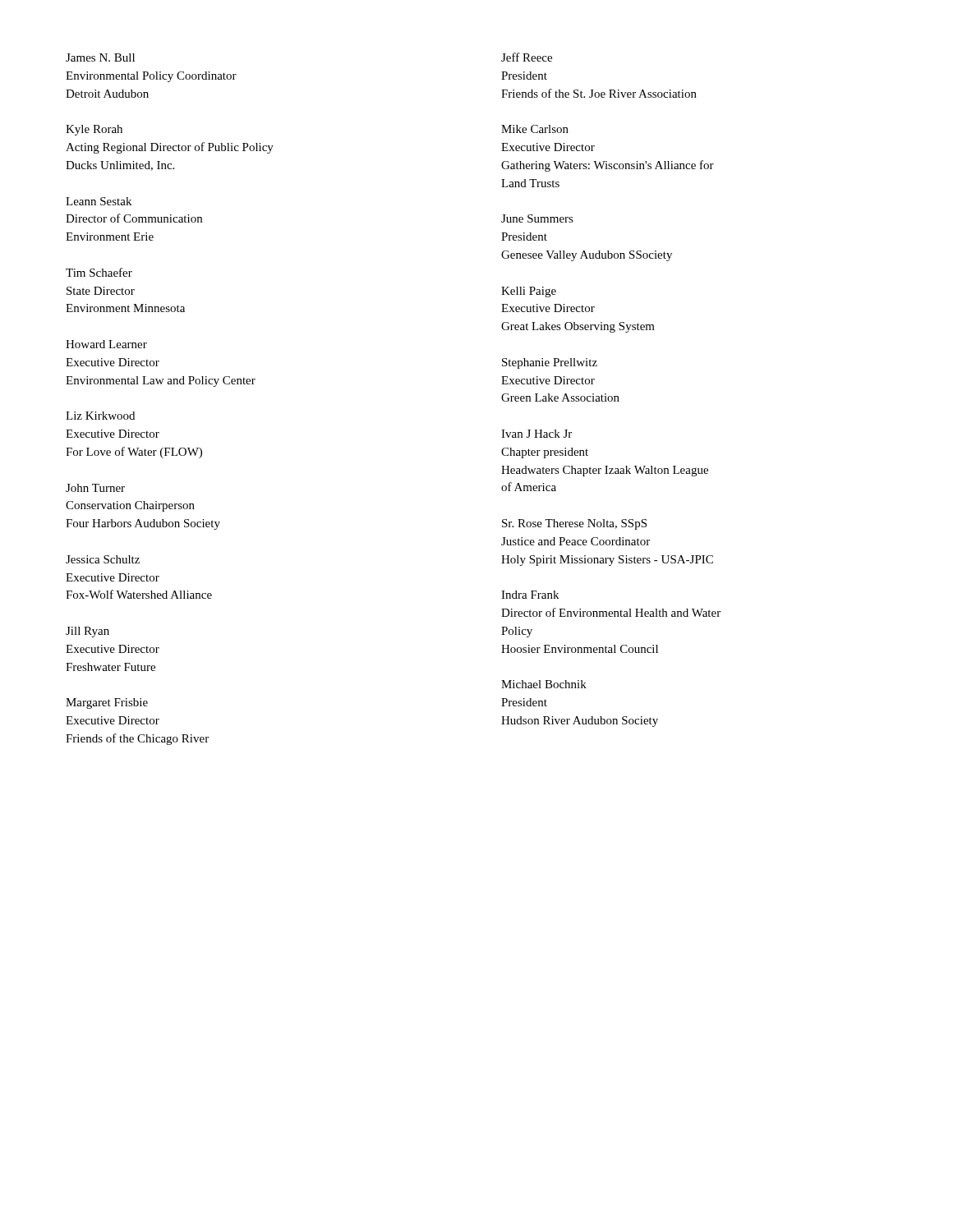
Task: Find "Leann Sestak Director of Communication Environment Erie" on this page
Action: pos(99,201)
